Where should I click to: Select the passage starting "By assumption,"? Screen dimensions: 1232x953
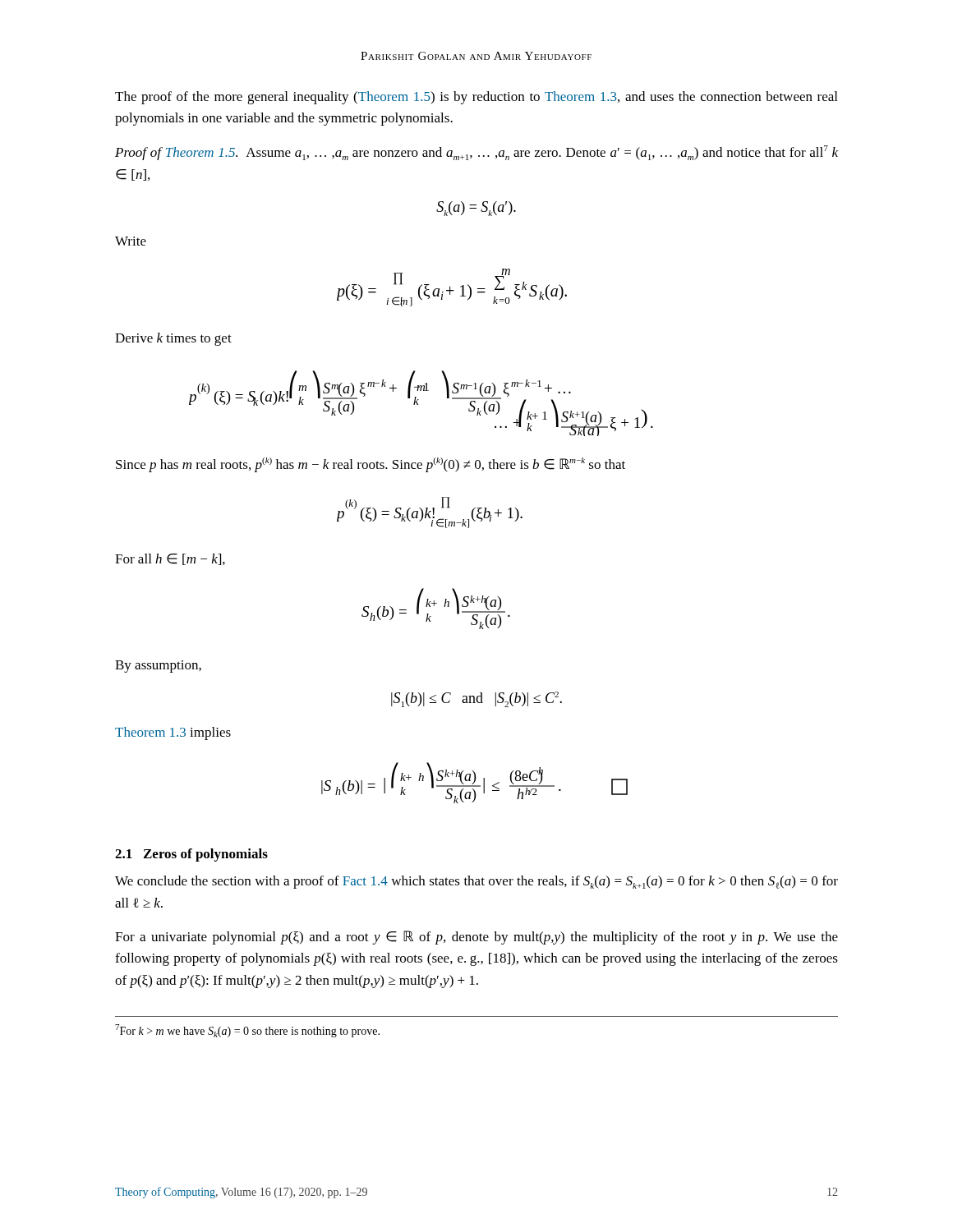(x=158, y=665)
